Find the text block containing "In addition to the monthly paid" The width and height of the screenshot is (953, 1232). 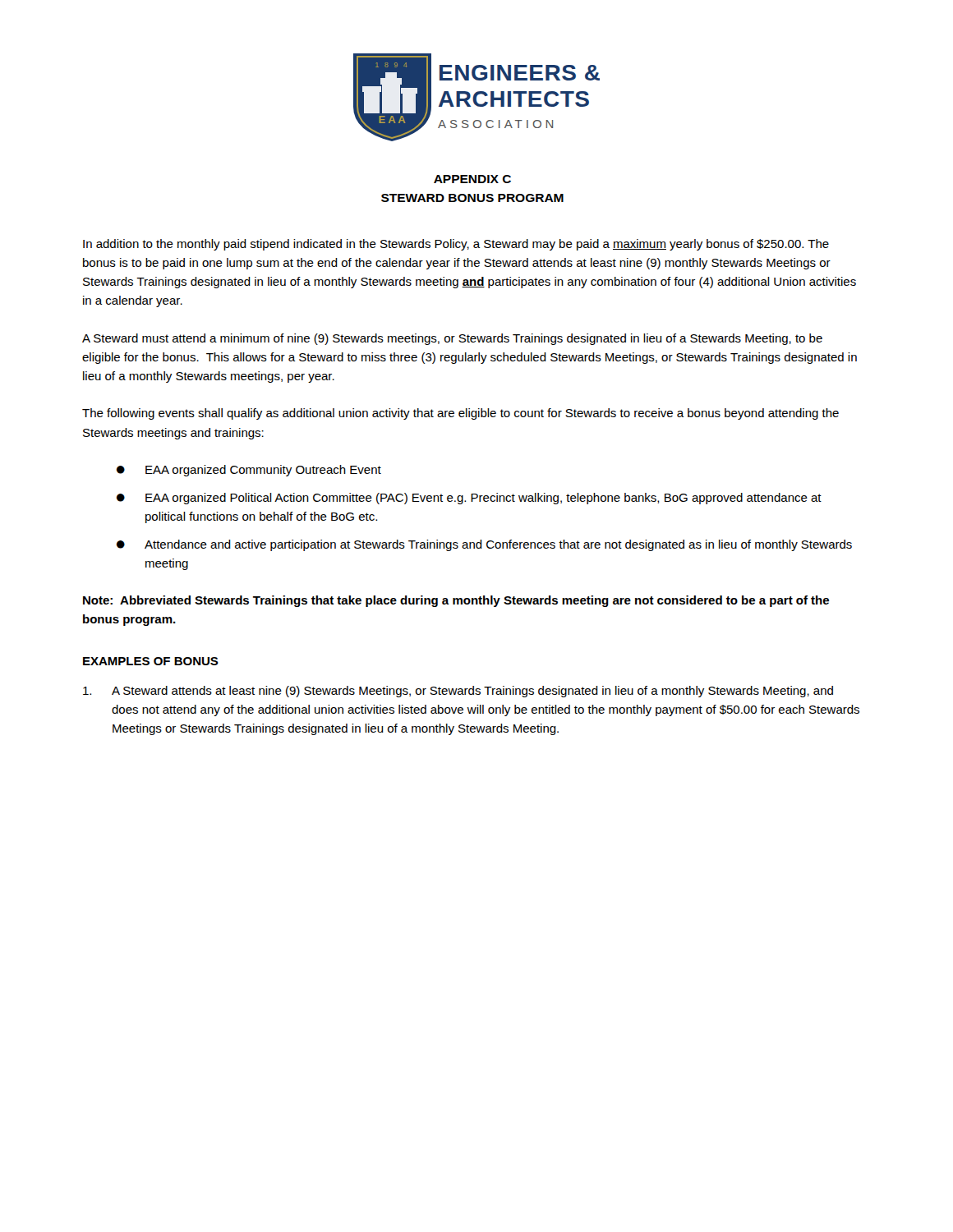[x=469, y=272]
